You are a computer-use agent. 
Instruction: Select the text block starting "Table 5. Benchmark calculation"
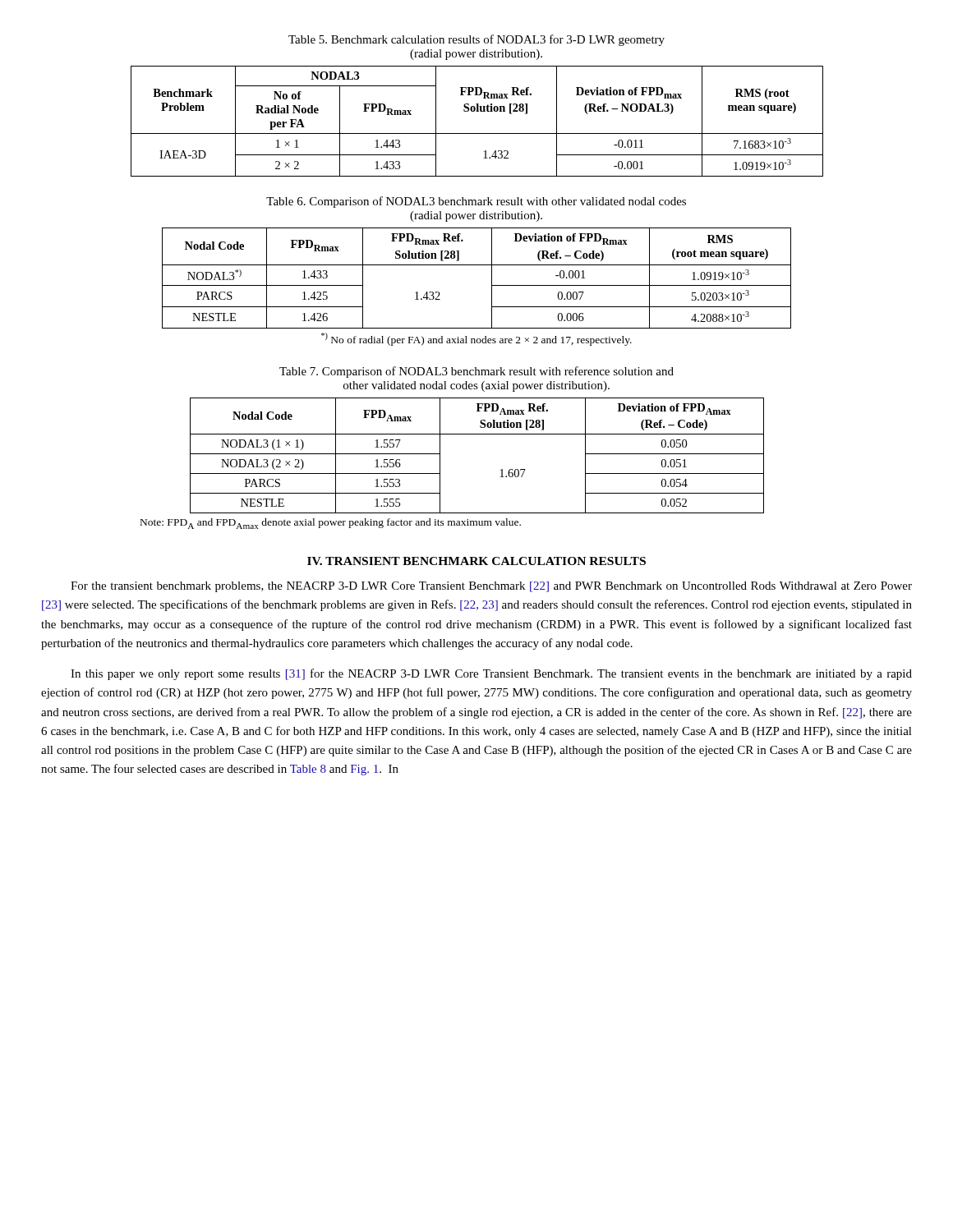[476, 46]
